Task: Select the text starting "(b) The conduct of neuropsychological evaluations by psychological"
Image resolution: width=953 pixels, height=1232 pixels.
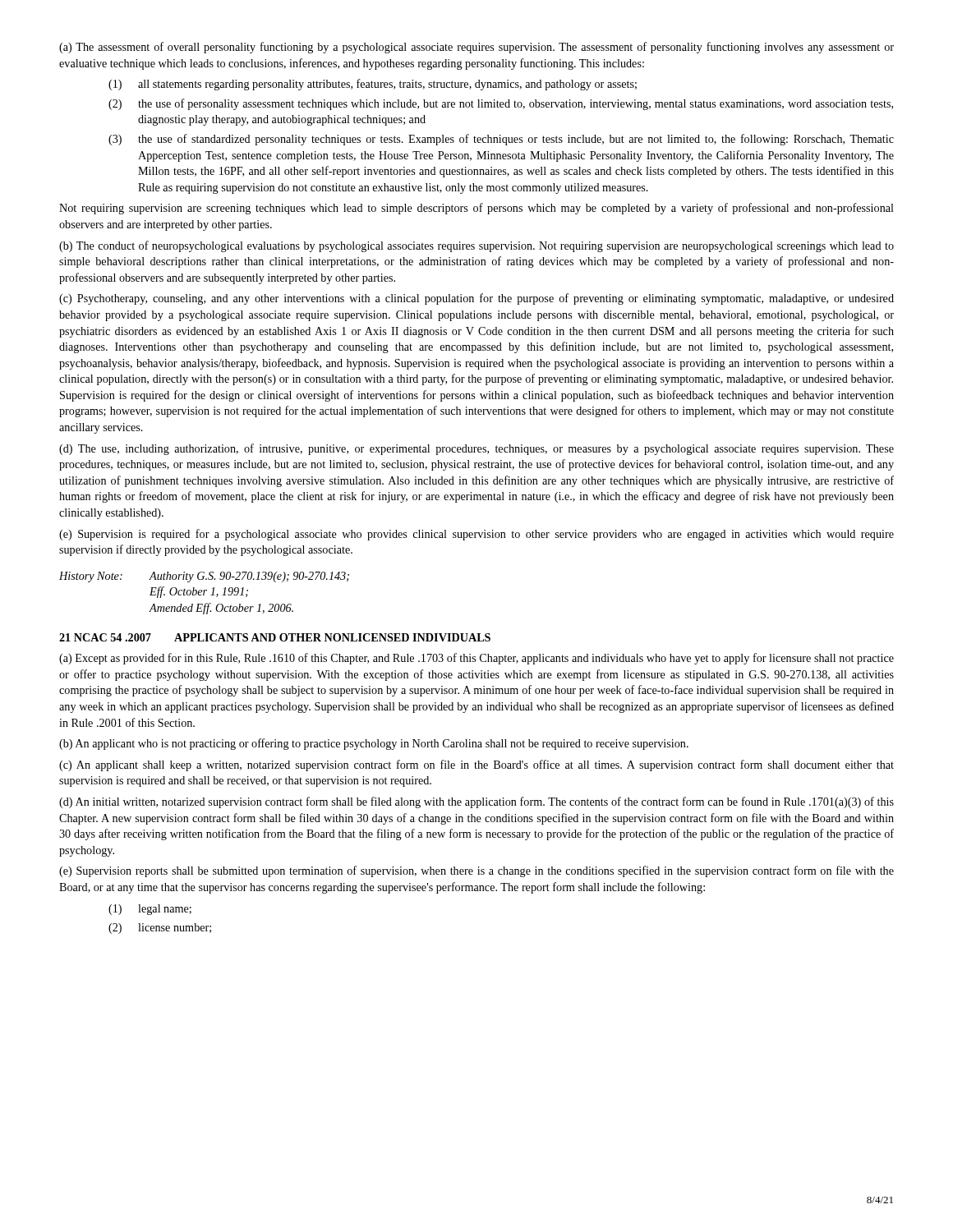Action: pyautogui.click(x=476, y=262)
